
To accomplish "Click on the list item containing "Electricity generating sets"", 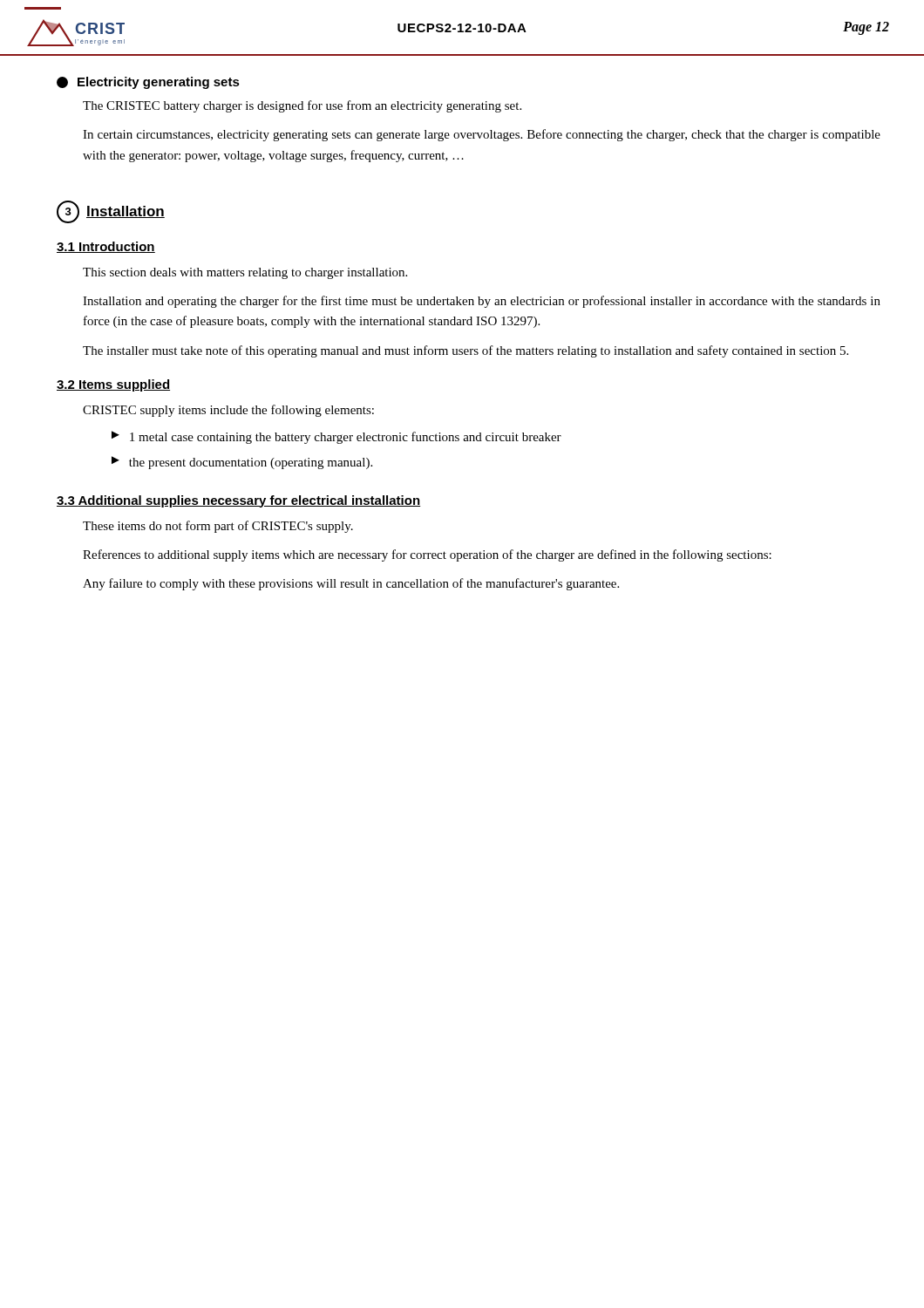I will pyautogui.click(x=148, y=82).
